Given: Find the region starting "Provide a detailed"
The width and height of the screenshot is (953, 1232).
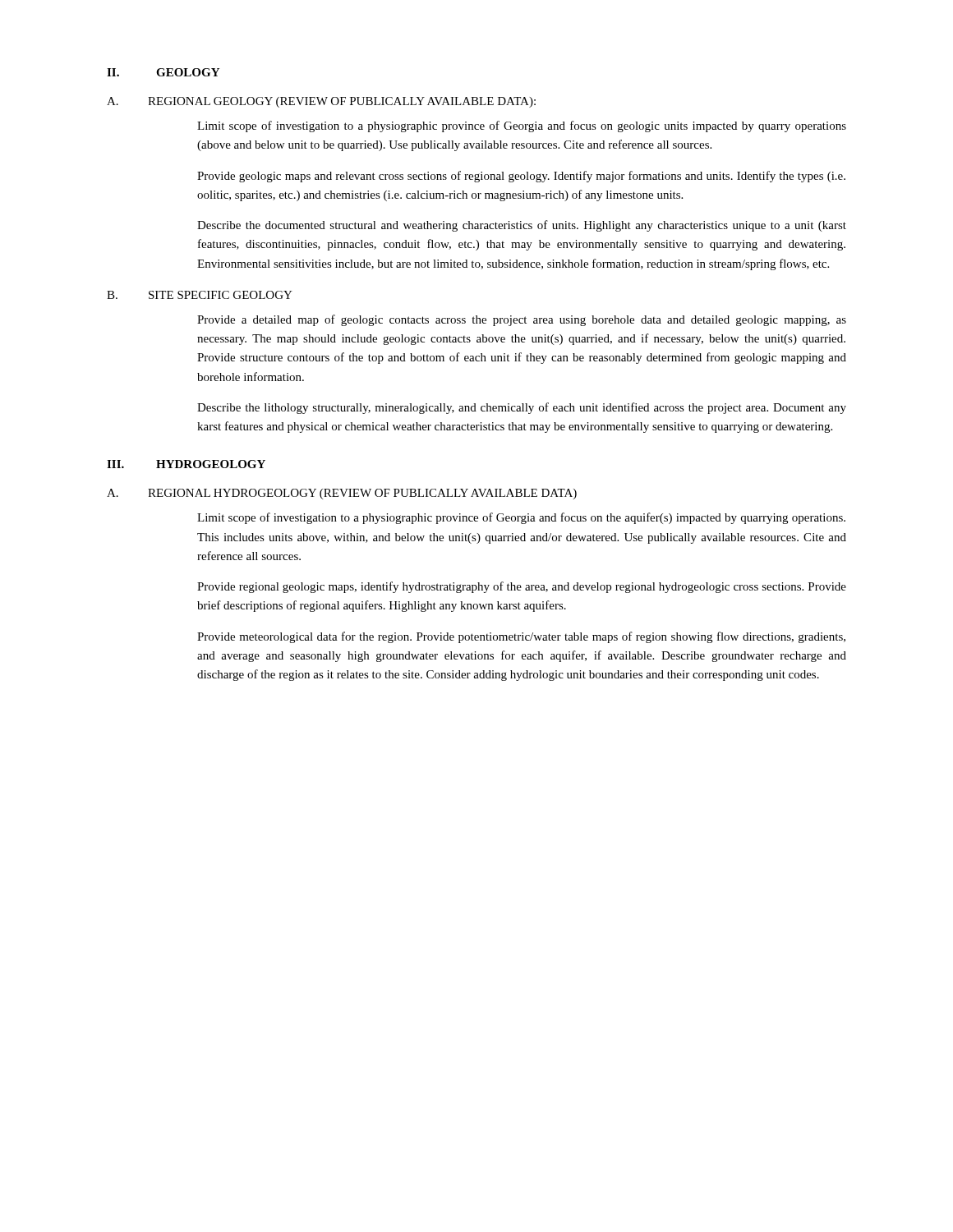Looking at the screenshot, I should pyautogui.click(x=522, y=348).
